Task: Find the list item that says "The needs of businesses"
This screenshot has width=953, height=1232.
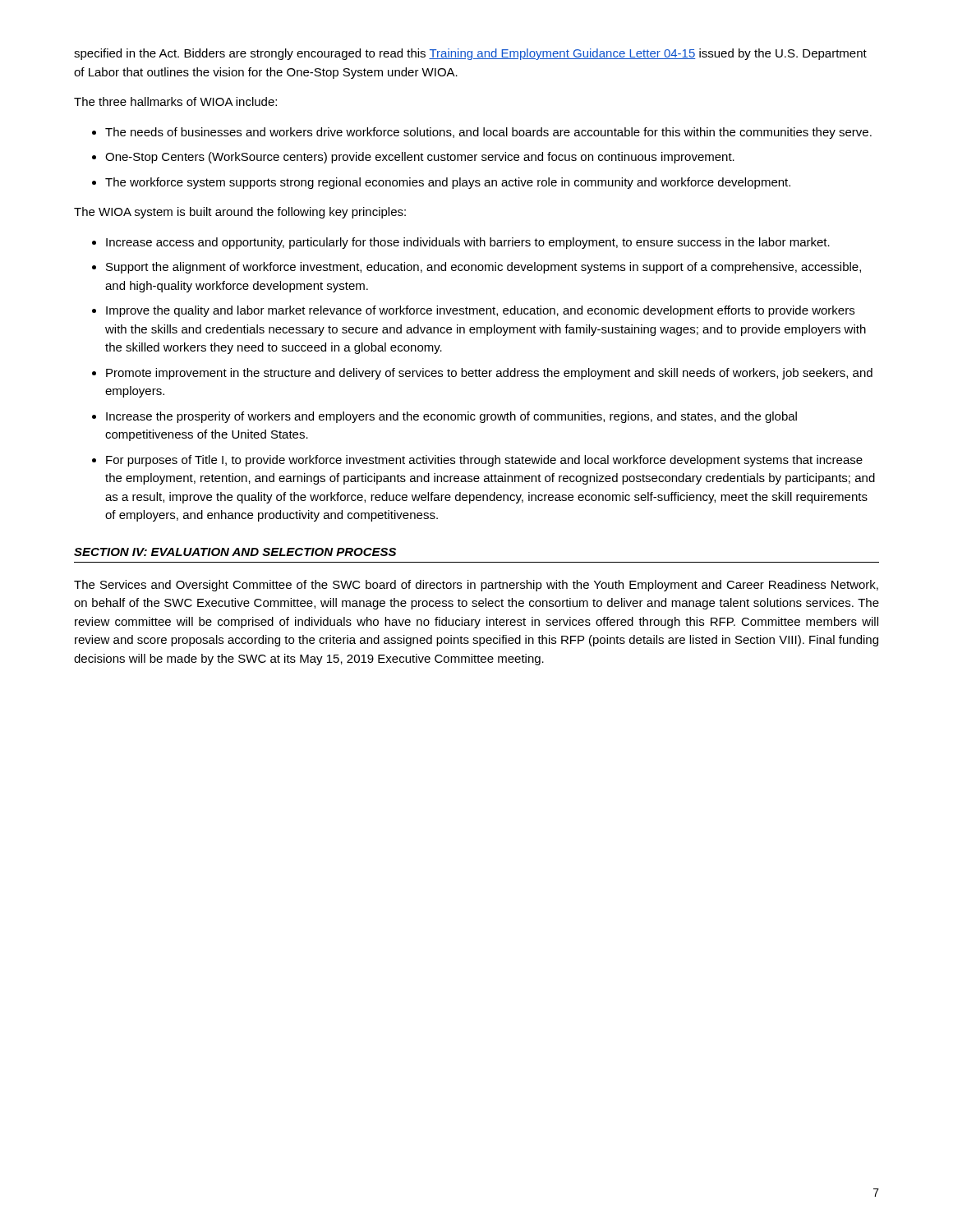Action: pyautogui.click(x=489, y=131)
